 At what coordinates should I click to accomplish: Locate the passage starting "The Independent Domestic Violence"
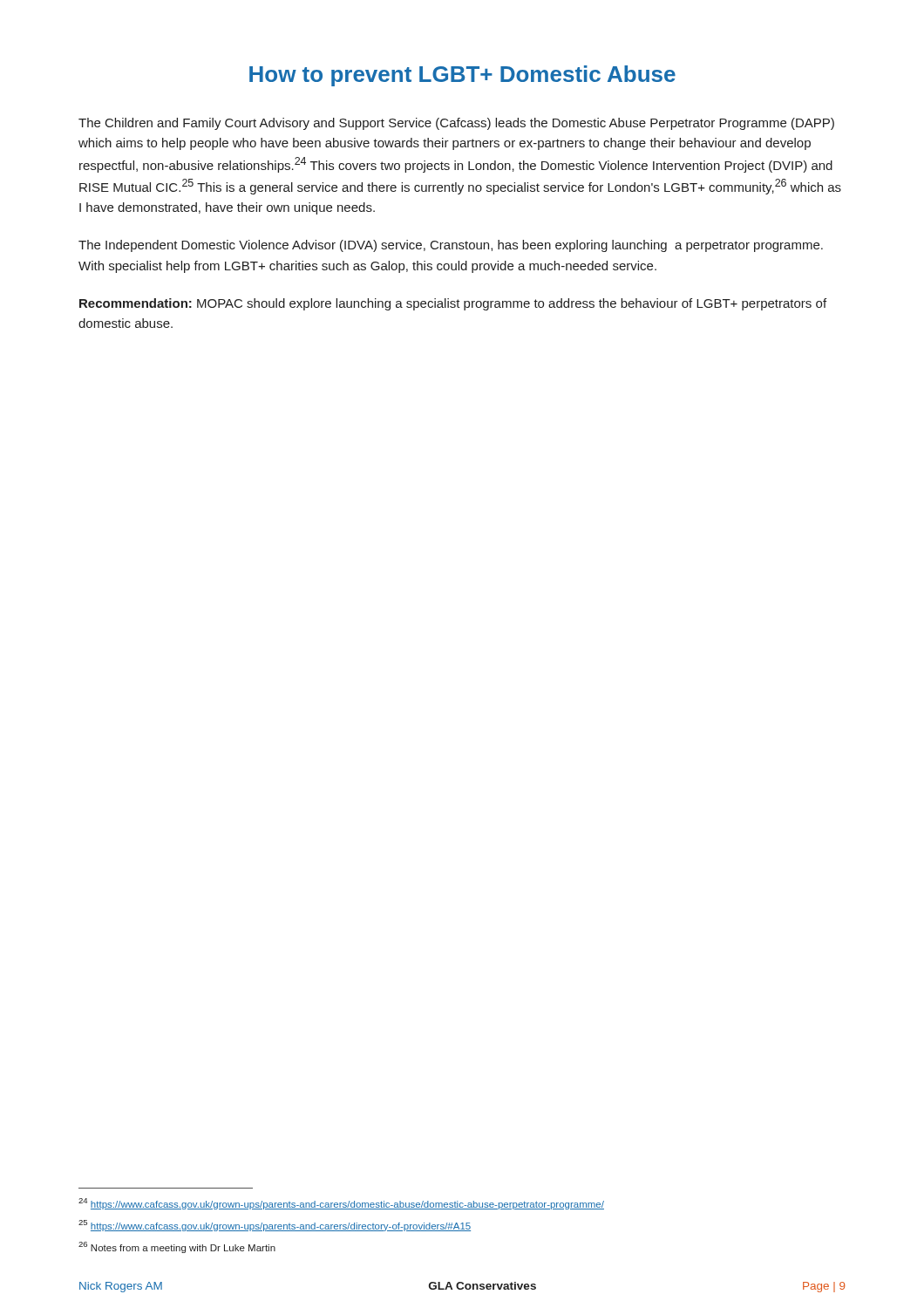tap(451, 255)
